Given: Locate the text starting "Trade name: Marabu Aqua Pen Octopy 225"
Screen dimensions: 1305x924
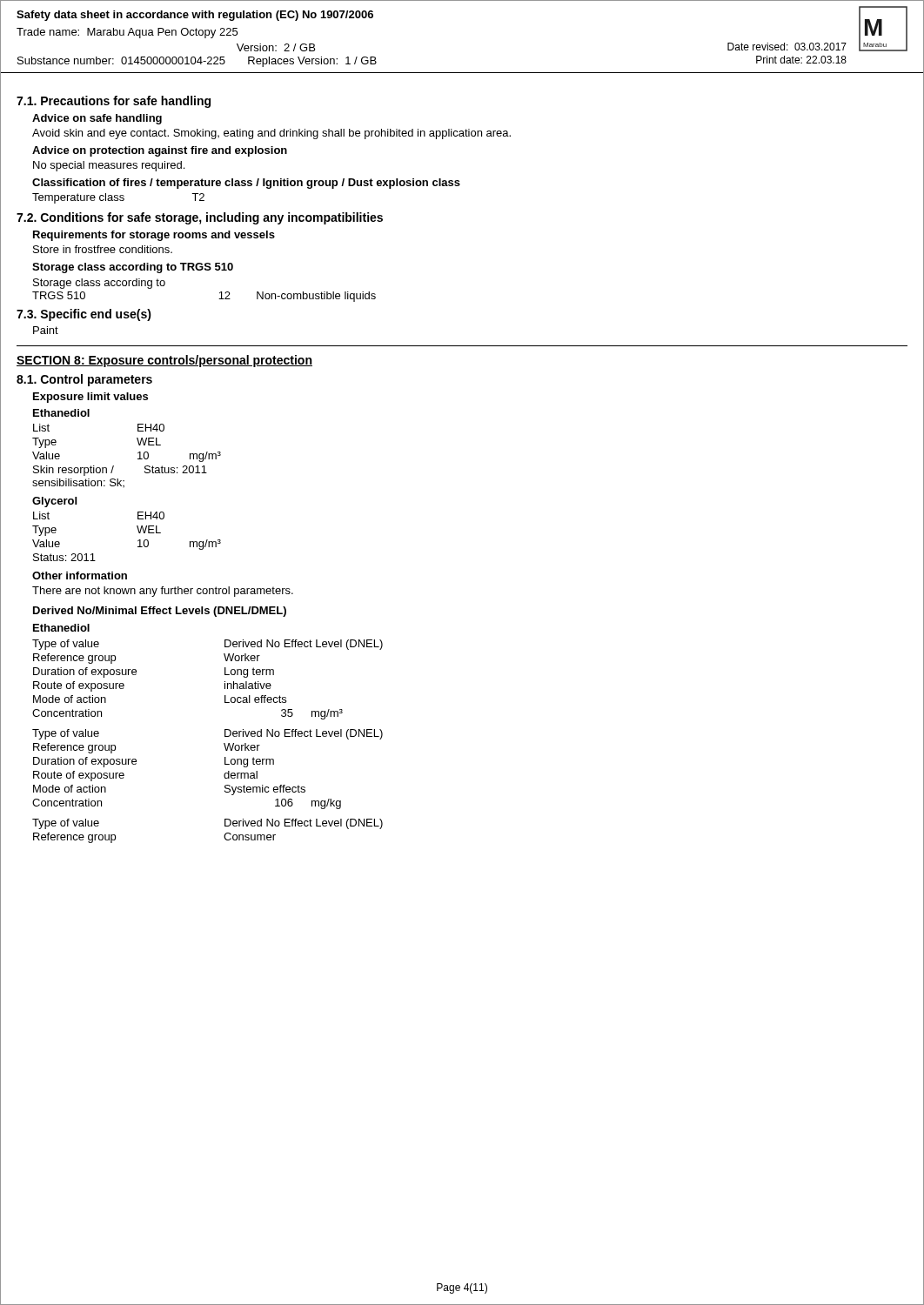Looking at the screenshot, I should (x=127, y=32).
